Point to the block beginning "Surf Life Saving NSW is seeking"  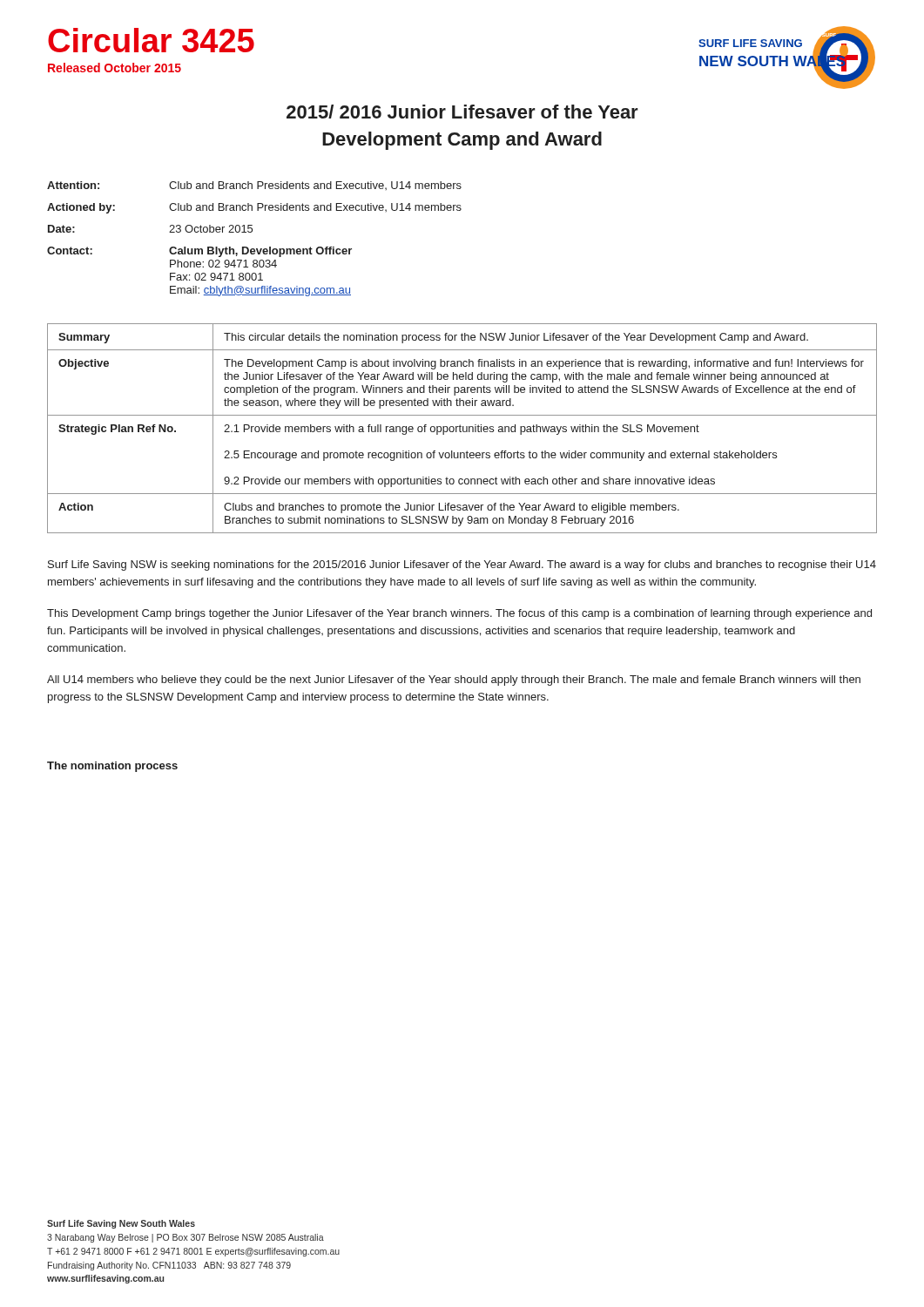(462, 573)
